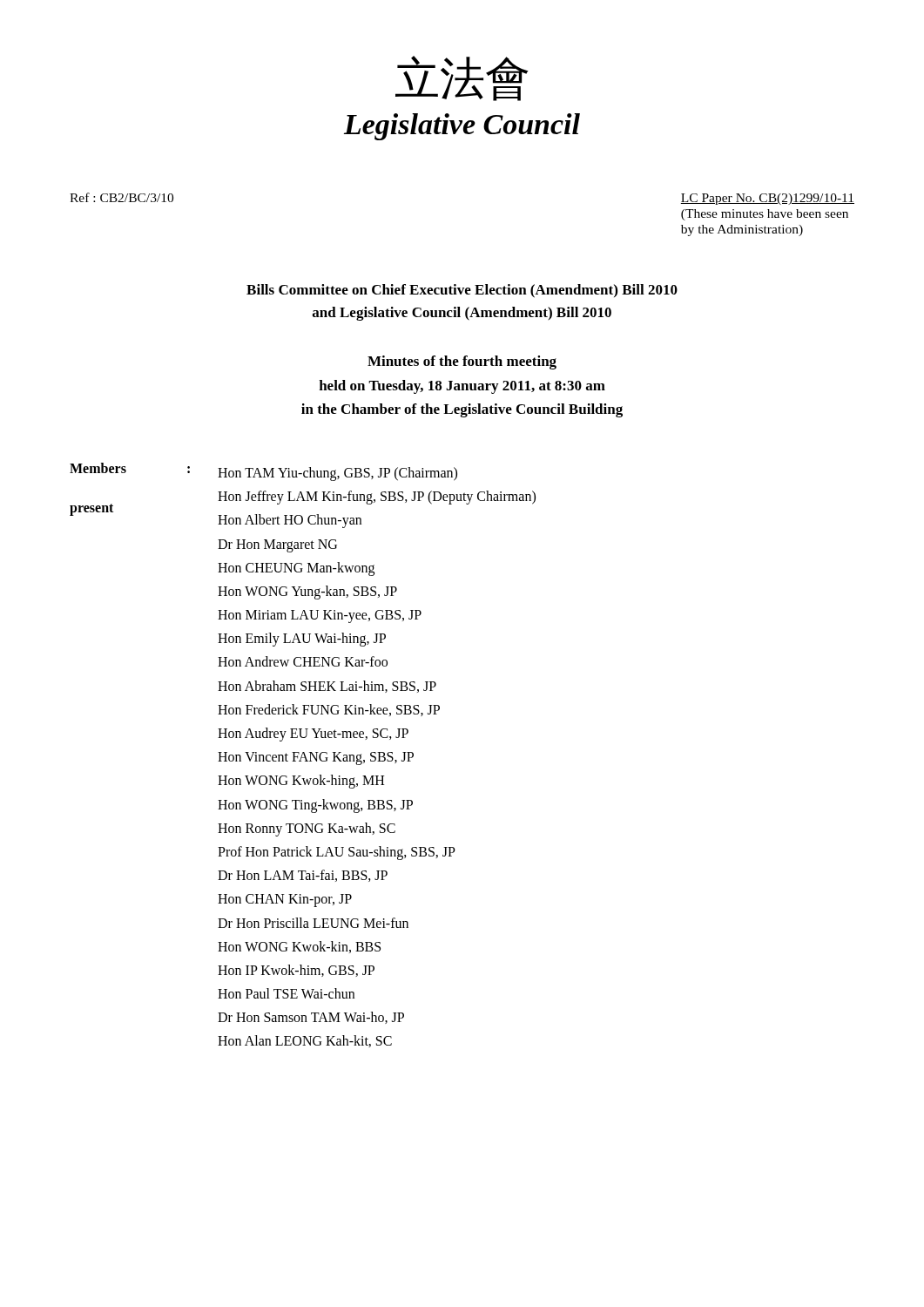Locate the section header that opens with "Minutes of the fourth meeting held on"
Image resolution: width=924 pixels, height=1307 pixels.
[x=462, y=385]
